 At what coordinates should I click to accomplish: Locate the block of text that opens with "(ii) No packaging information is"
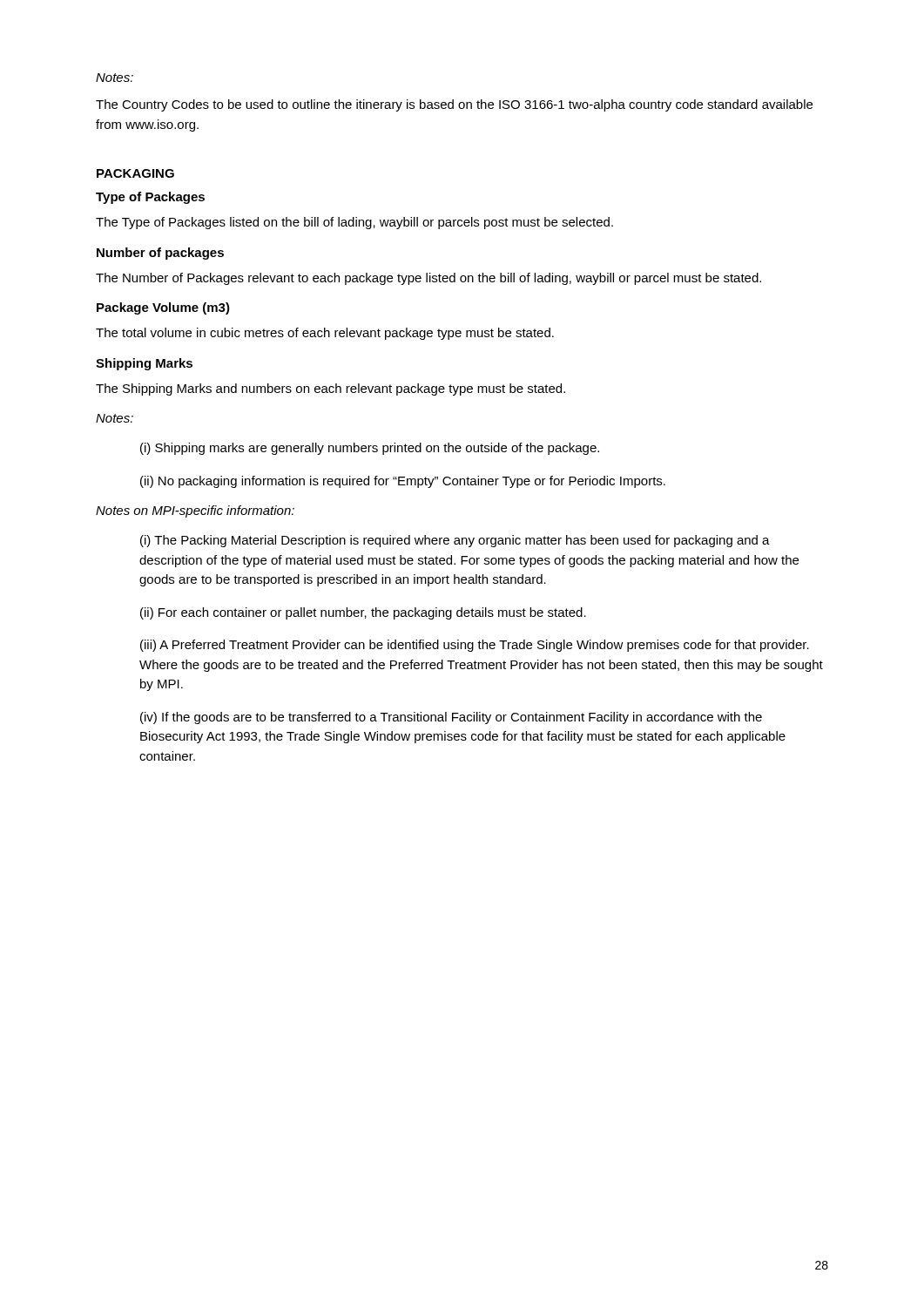tap(484, 481)
